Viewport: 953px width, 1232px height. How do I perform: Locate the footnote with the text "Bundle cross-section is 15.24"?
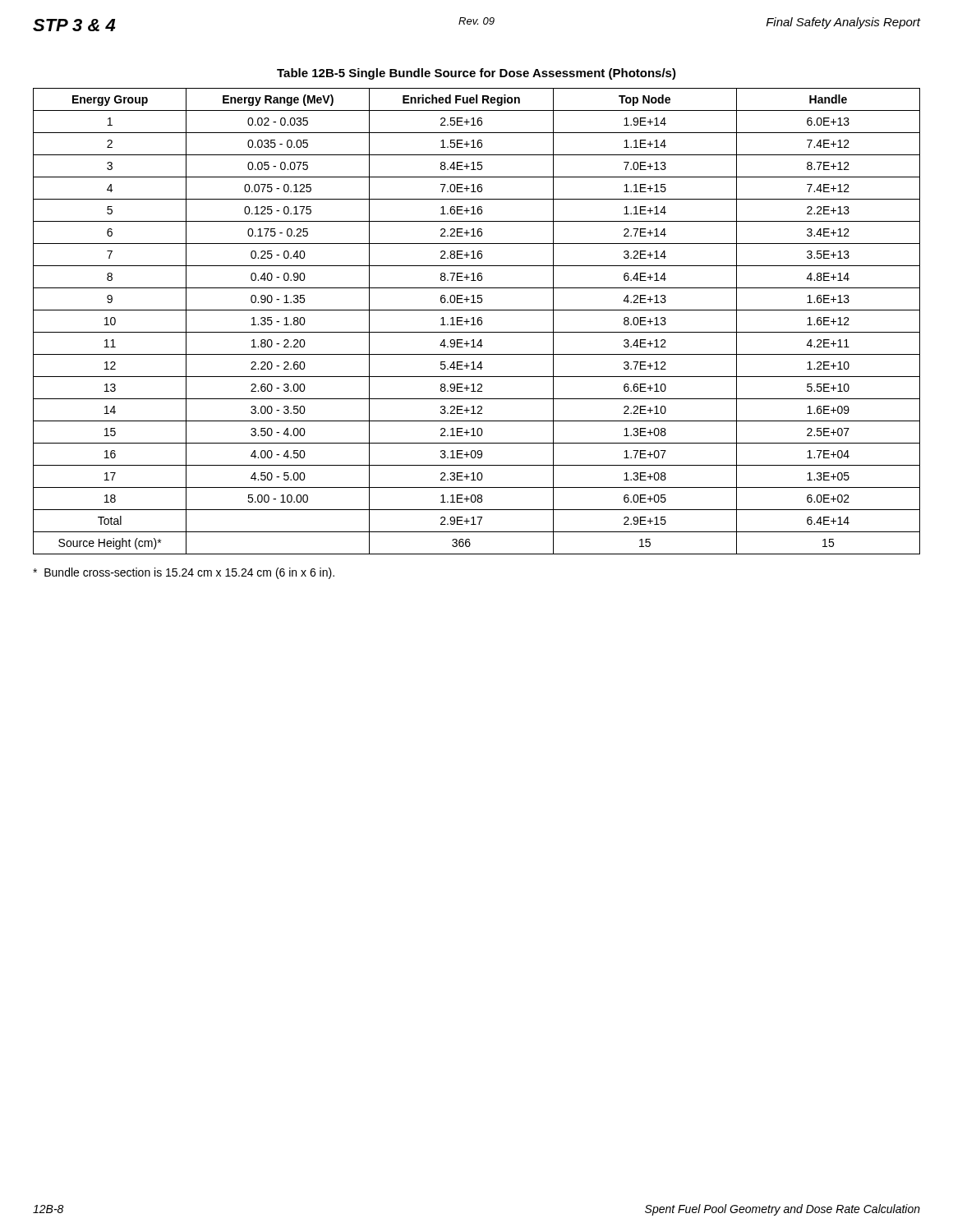point(184,572)
